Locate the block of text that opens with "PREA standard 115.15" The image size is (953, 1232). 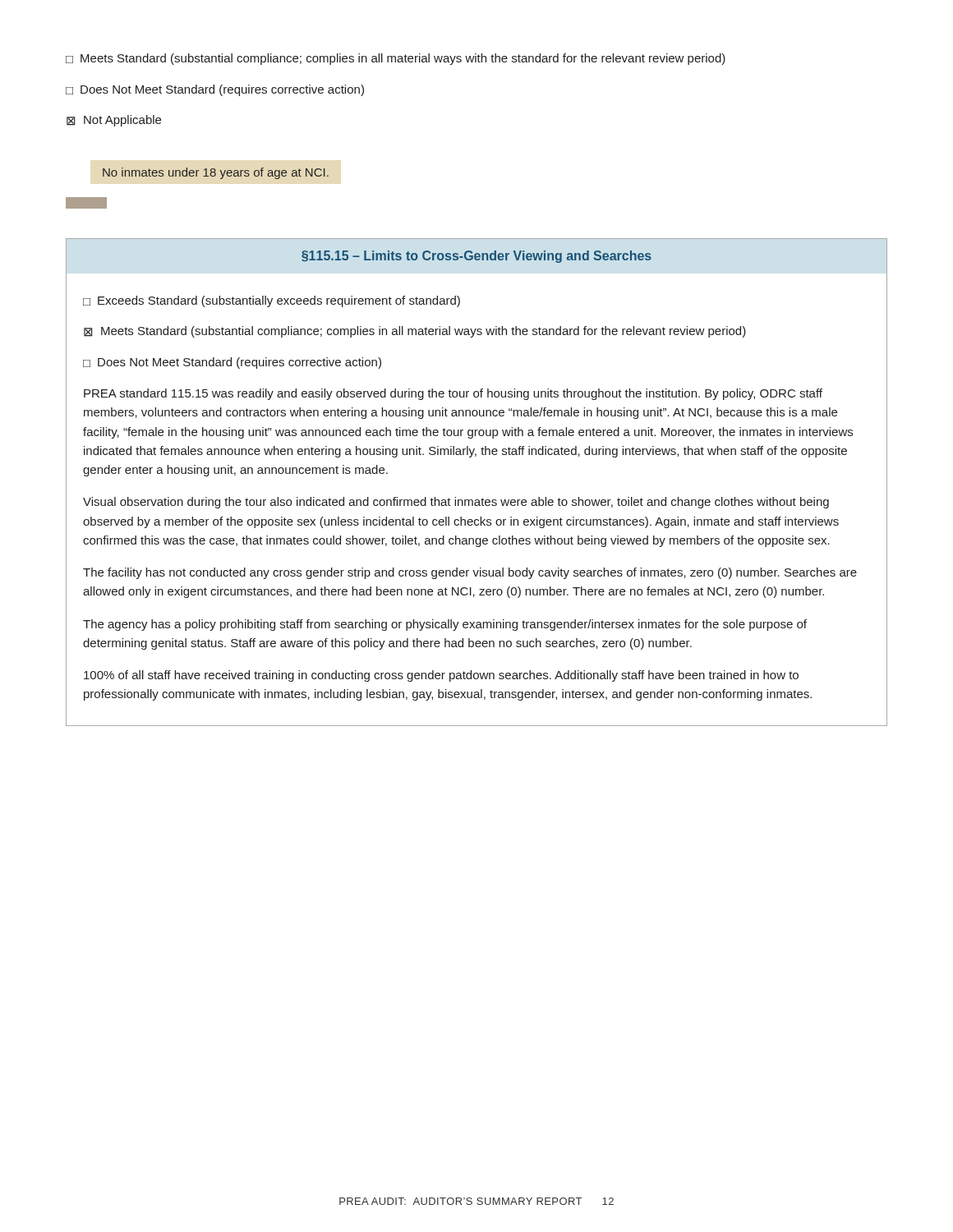[468, 431]
